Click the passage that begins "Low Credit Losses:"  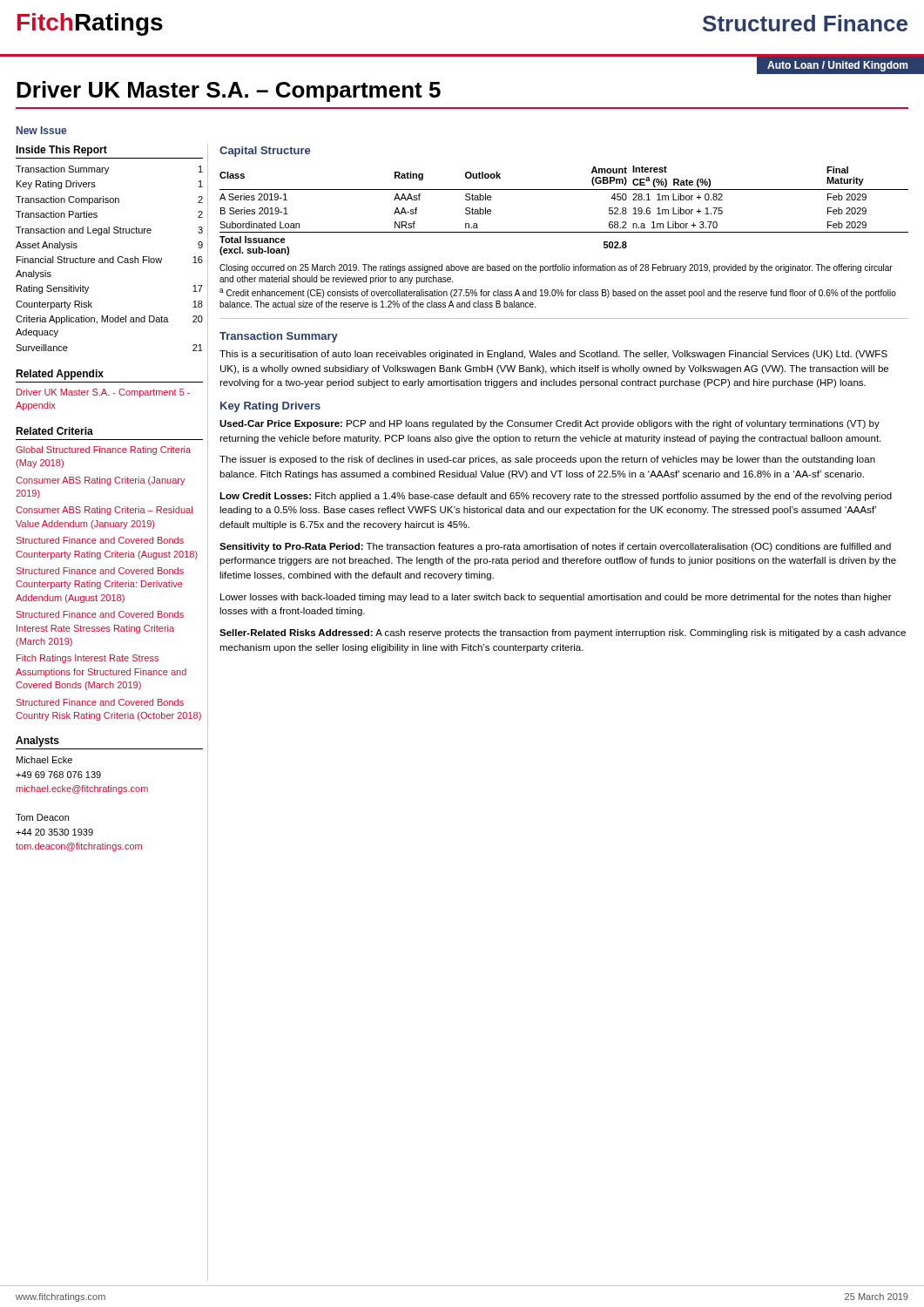556,510
